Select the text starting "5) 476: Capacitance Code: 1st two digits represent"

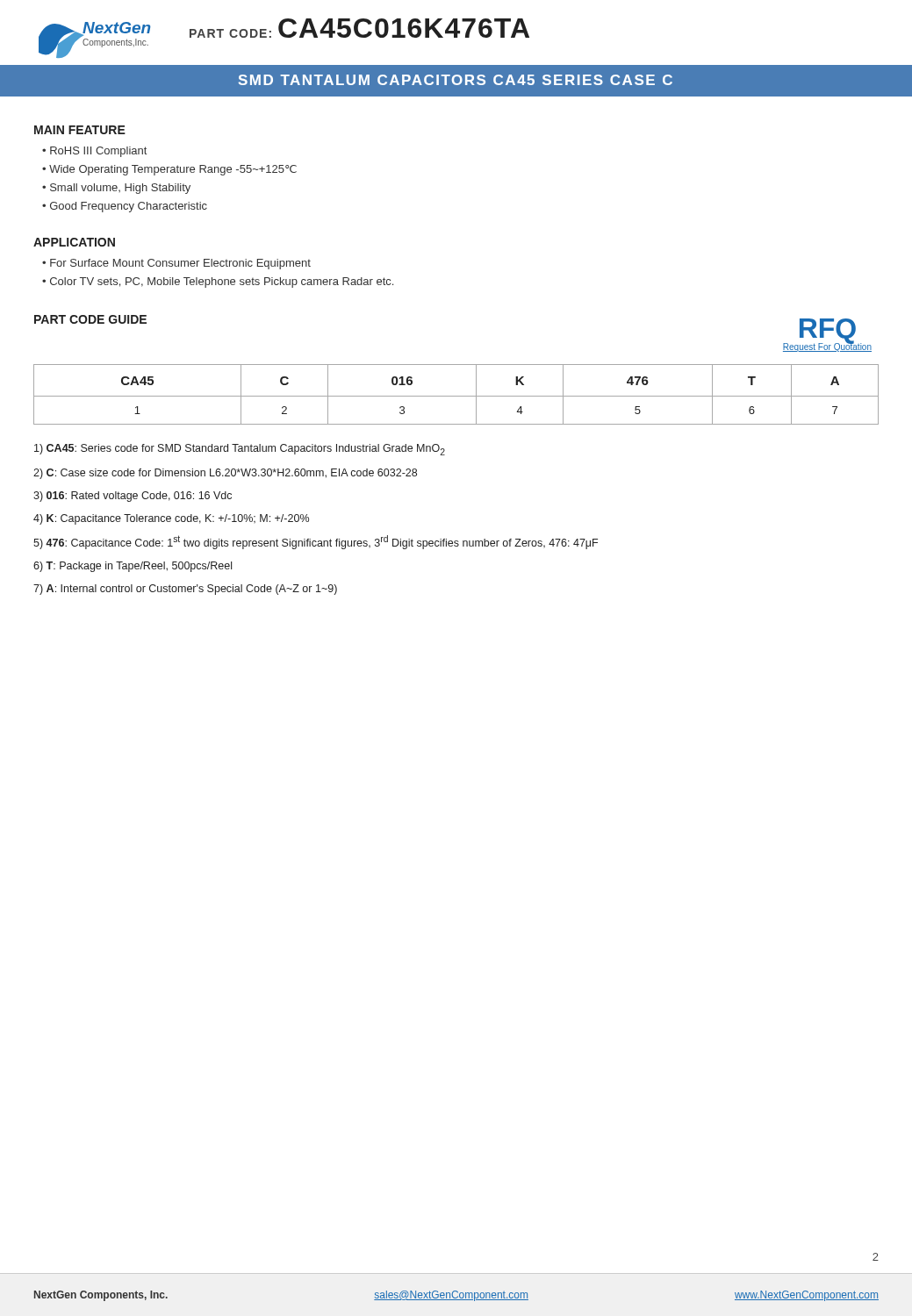(x=316, y=542)
